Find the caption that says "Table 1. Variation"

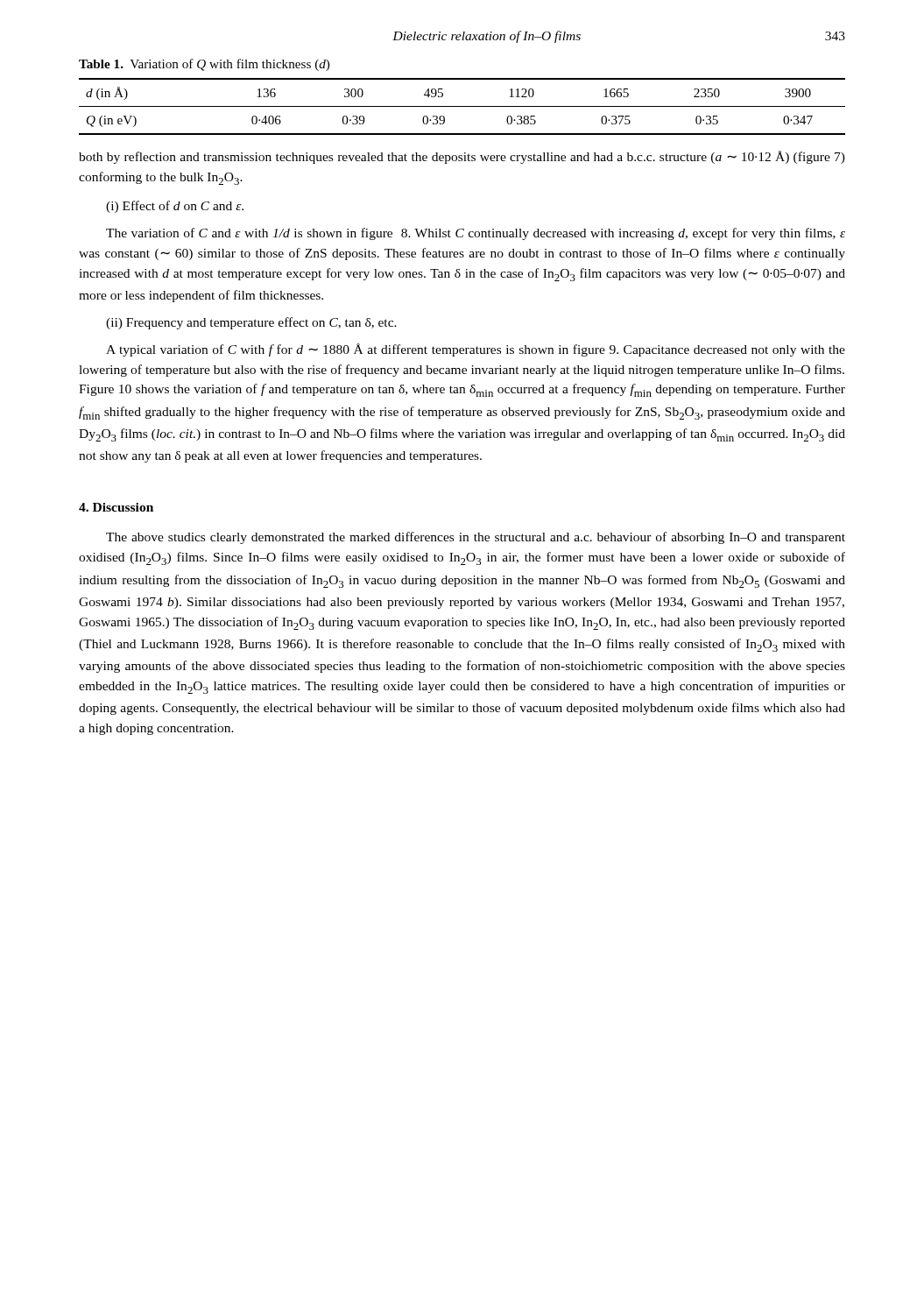(x=204, y=64)
